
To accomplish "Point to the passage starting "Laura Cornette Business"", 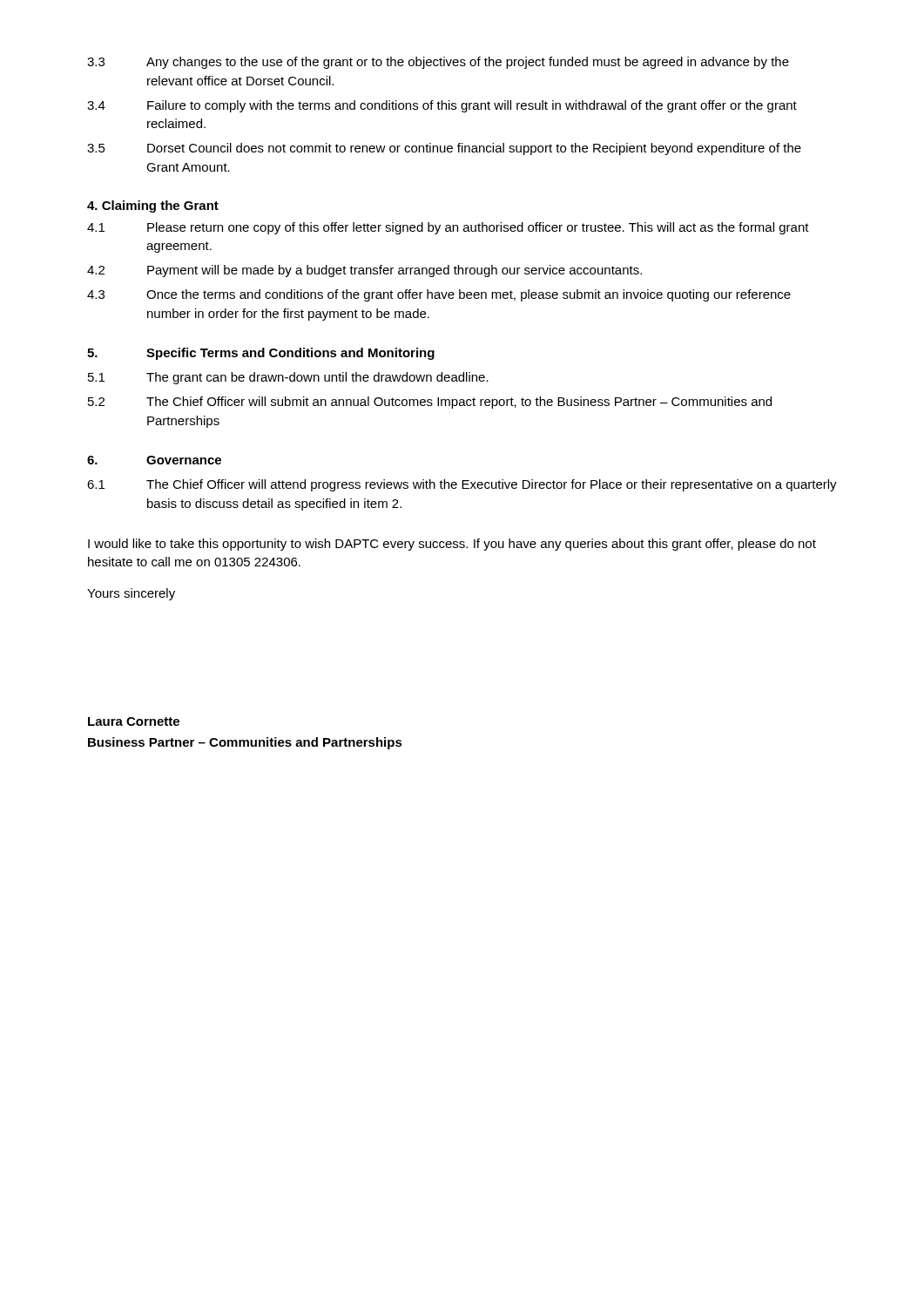I will click(245, 731).
